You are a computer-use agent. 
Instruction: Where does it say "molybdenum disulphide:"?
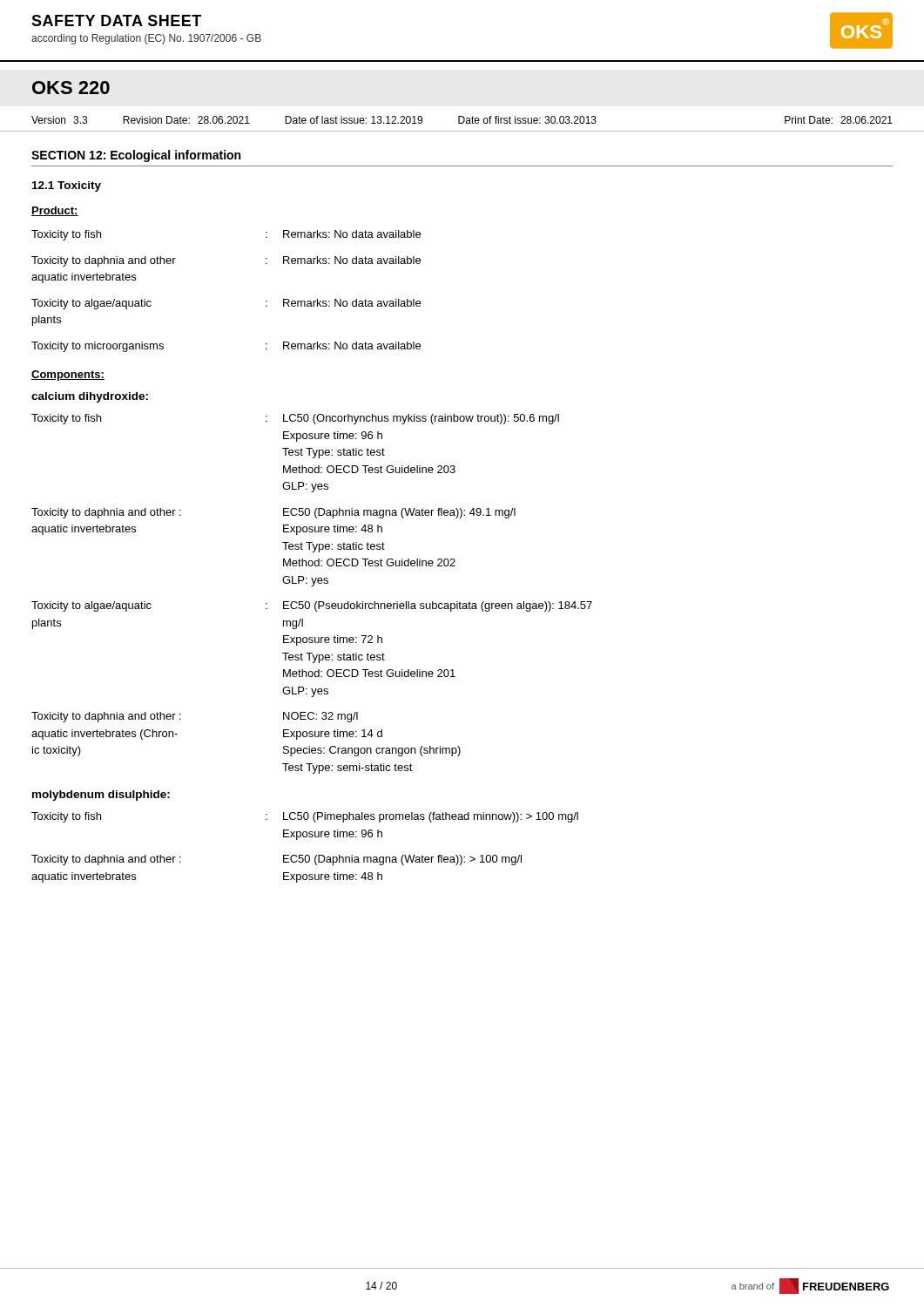click(101, 796)
